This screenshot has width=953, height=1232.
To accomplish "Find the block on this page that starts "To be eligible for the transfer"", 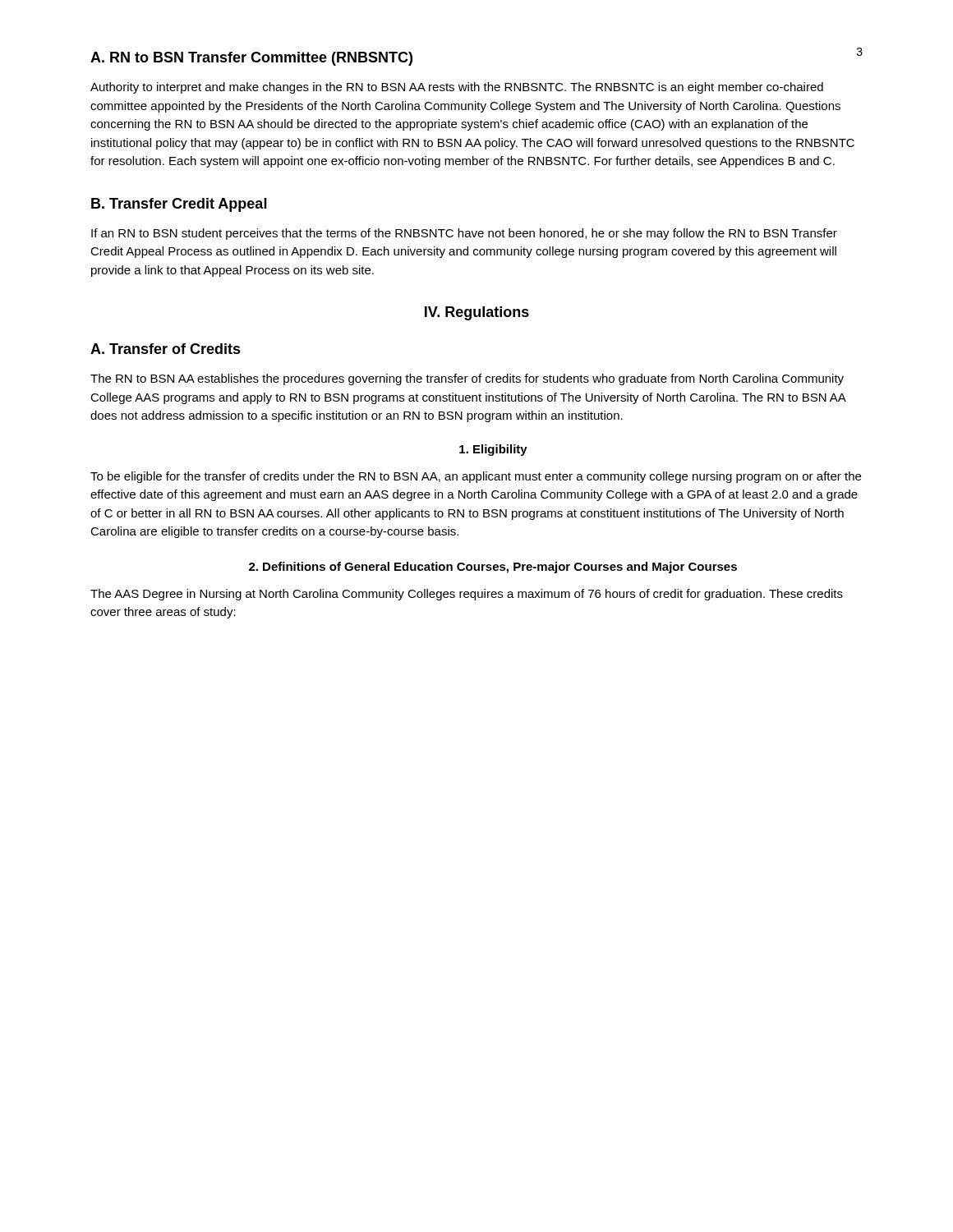I will click(x=476, y=504).
